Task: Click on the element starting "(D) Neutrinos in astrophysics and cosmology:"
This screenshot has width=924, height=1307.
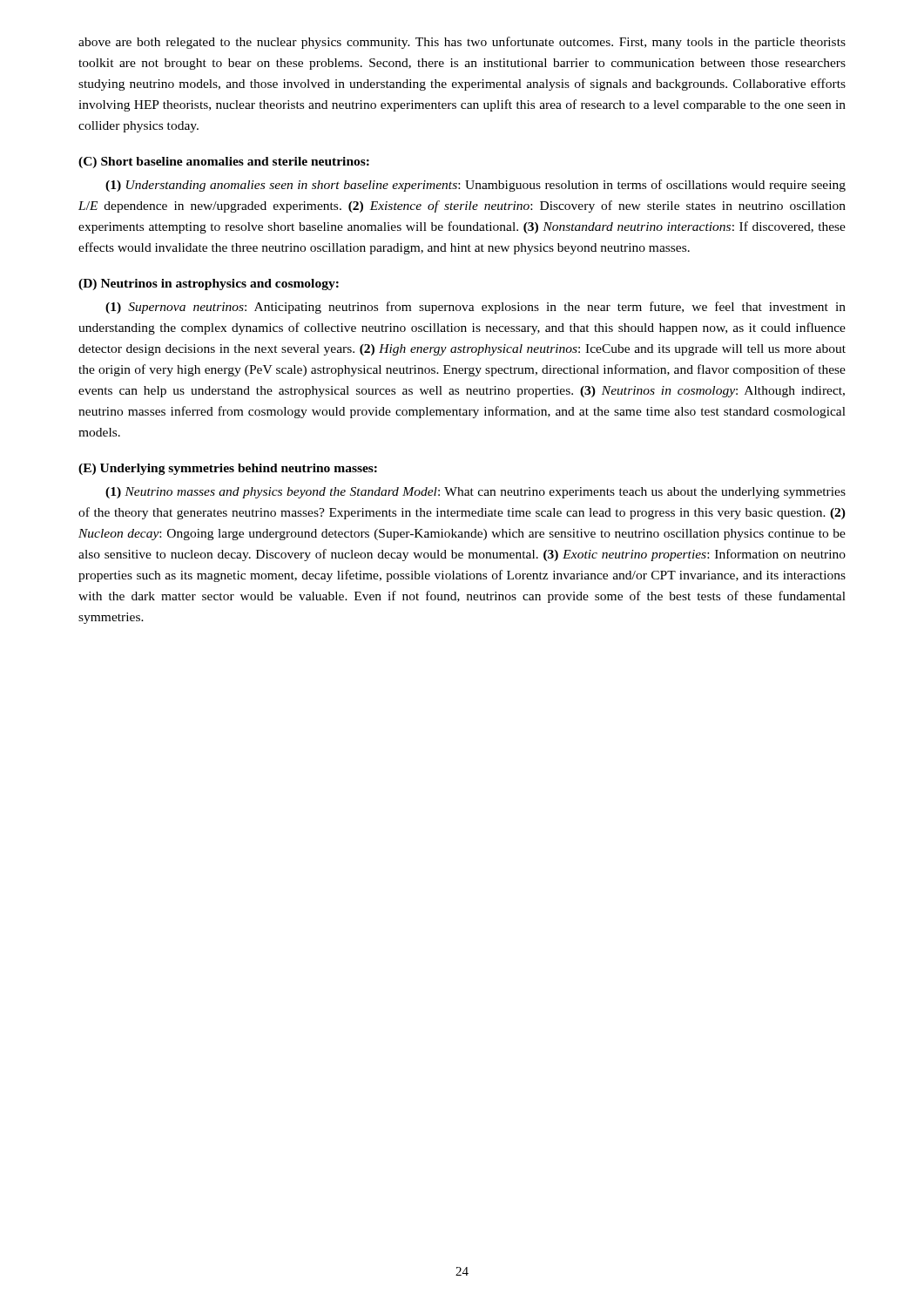Action: pos(209,283)
